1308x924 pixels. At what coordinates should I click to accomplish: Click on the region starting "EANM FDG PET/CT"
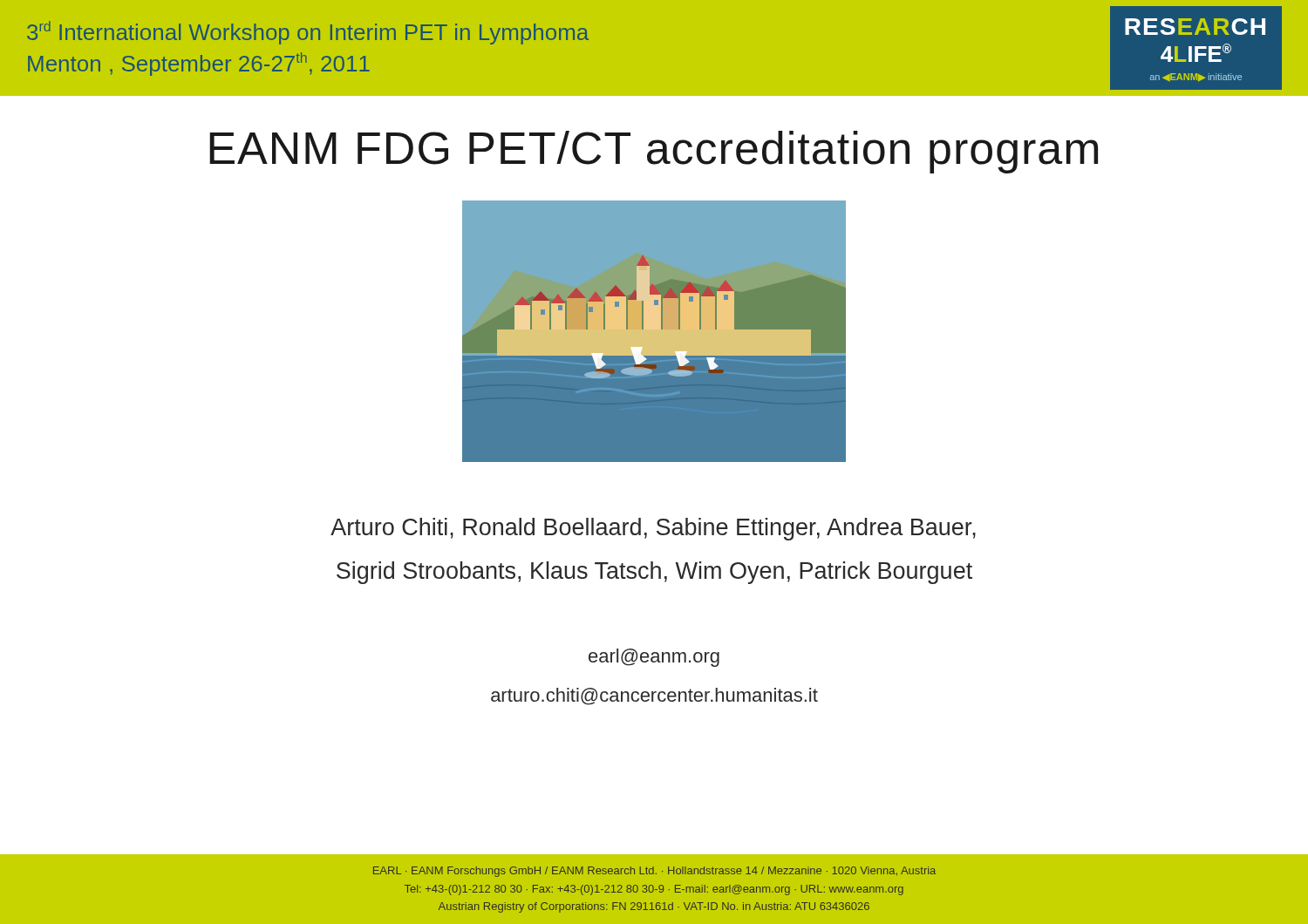[654, 148]
